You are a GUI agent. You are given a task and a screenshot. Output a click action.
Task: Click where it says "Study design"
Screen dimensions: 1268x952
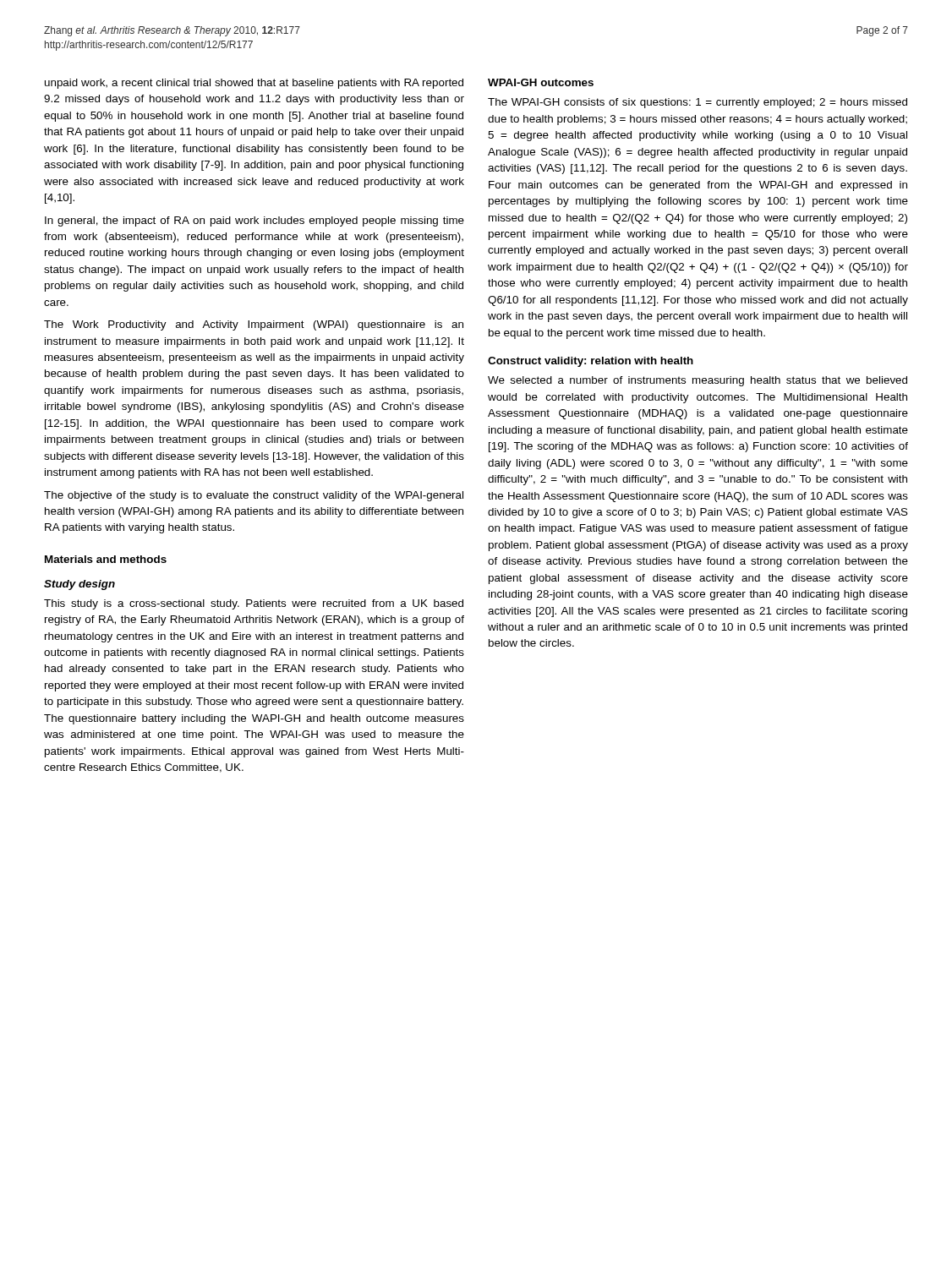(x=80, y=584)
